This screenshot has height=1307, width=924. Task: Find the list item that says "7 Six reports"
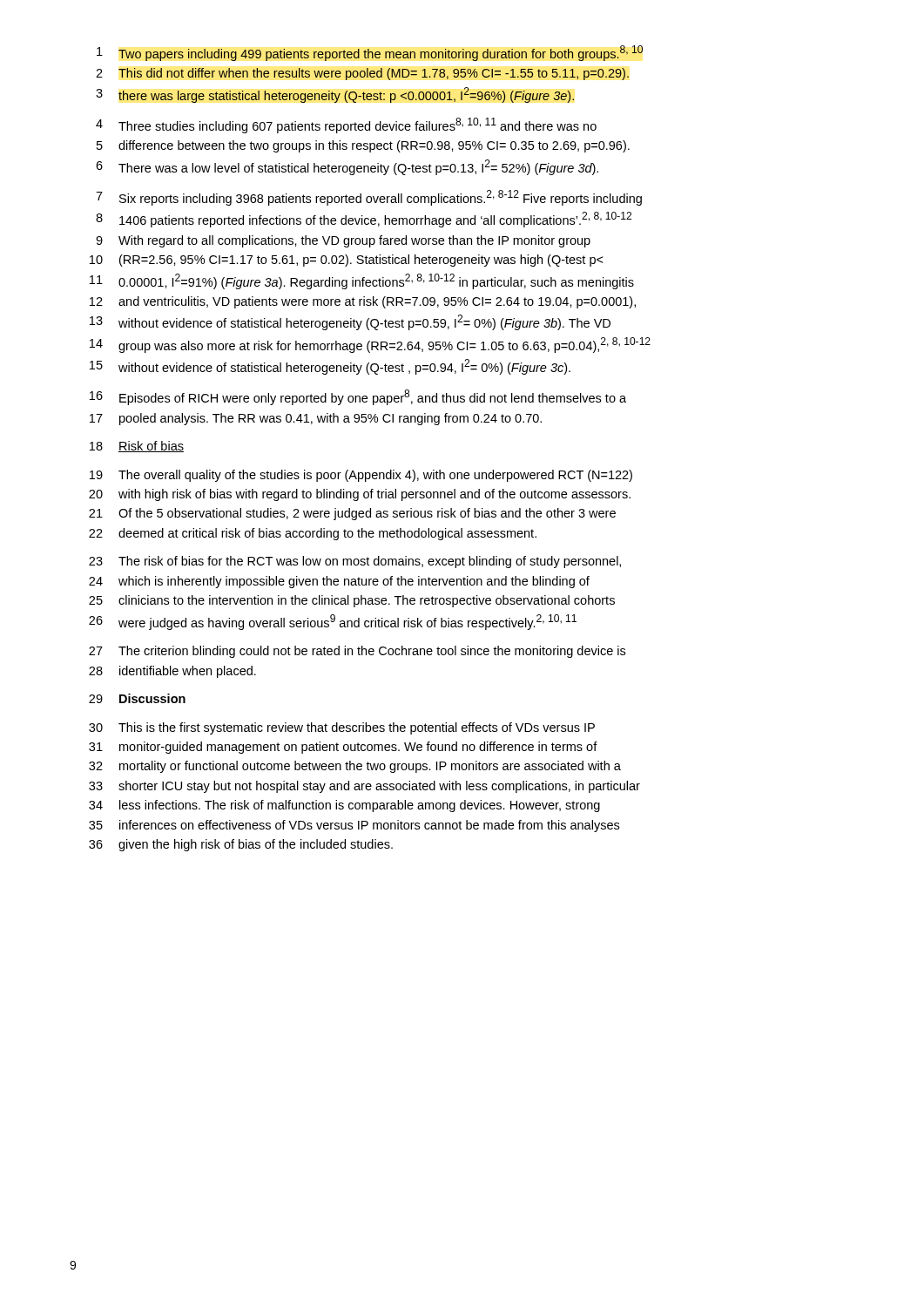(x=462, y=198)
